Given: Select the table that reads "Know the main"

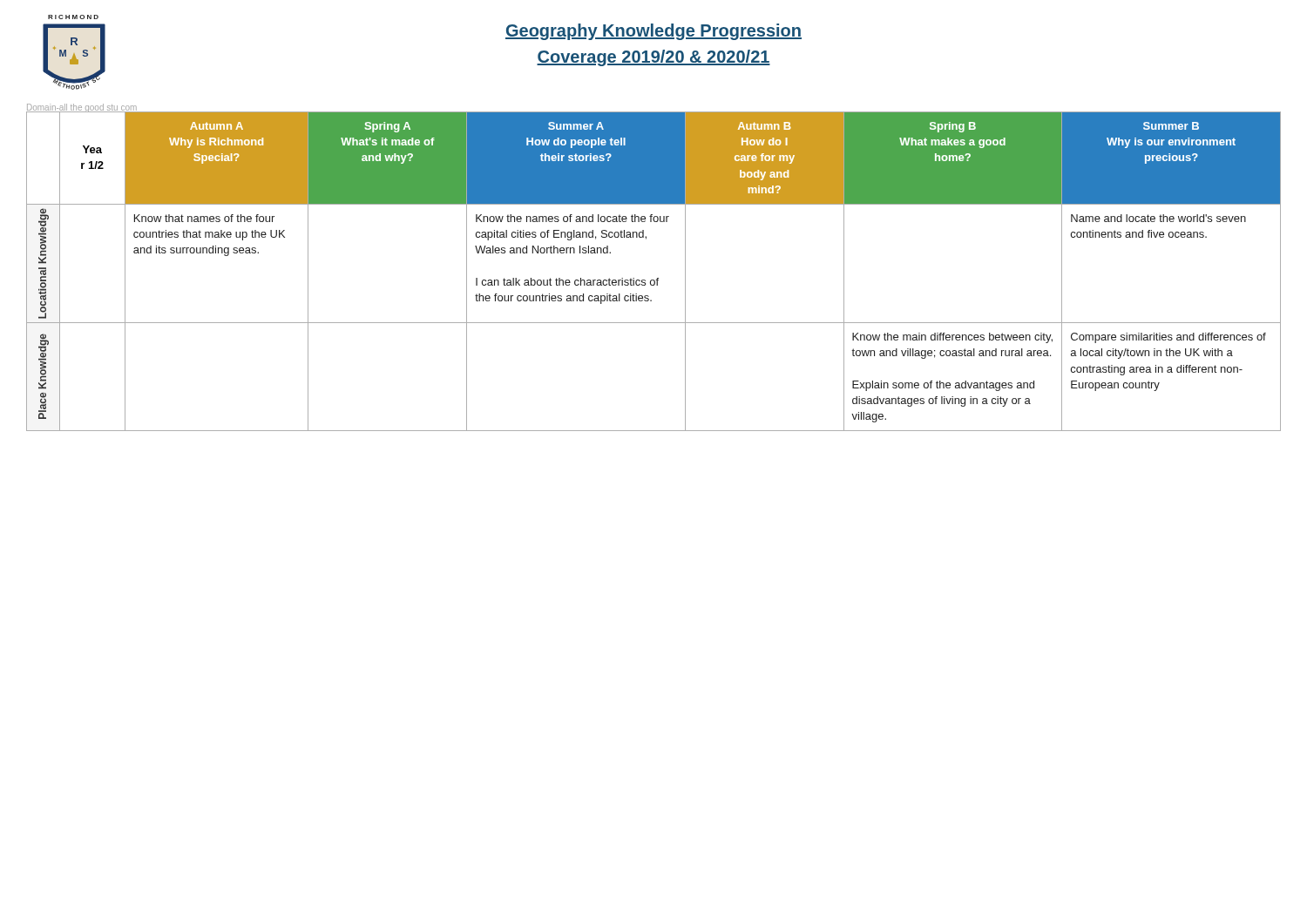Looking at the screenshot, I should pos(654,271).
